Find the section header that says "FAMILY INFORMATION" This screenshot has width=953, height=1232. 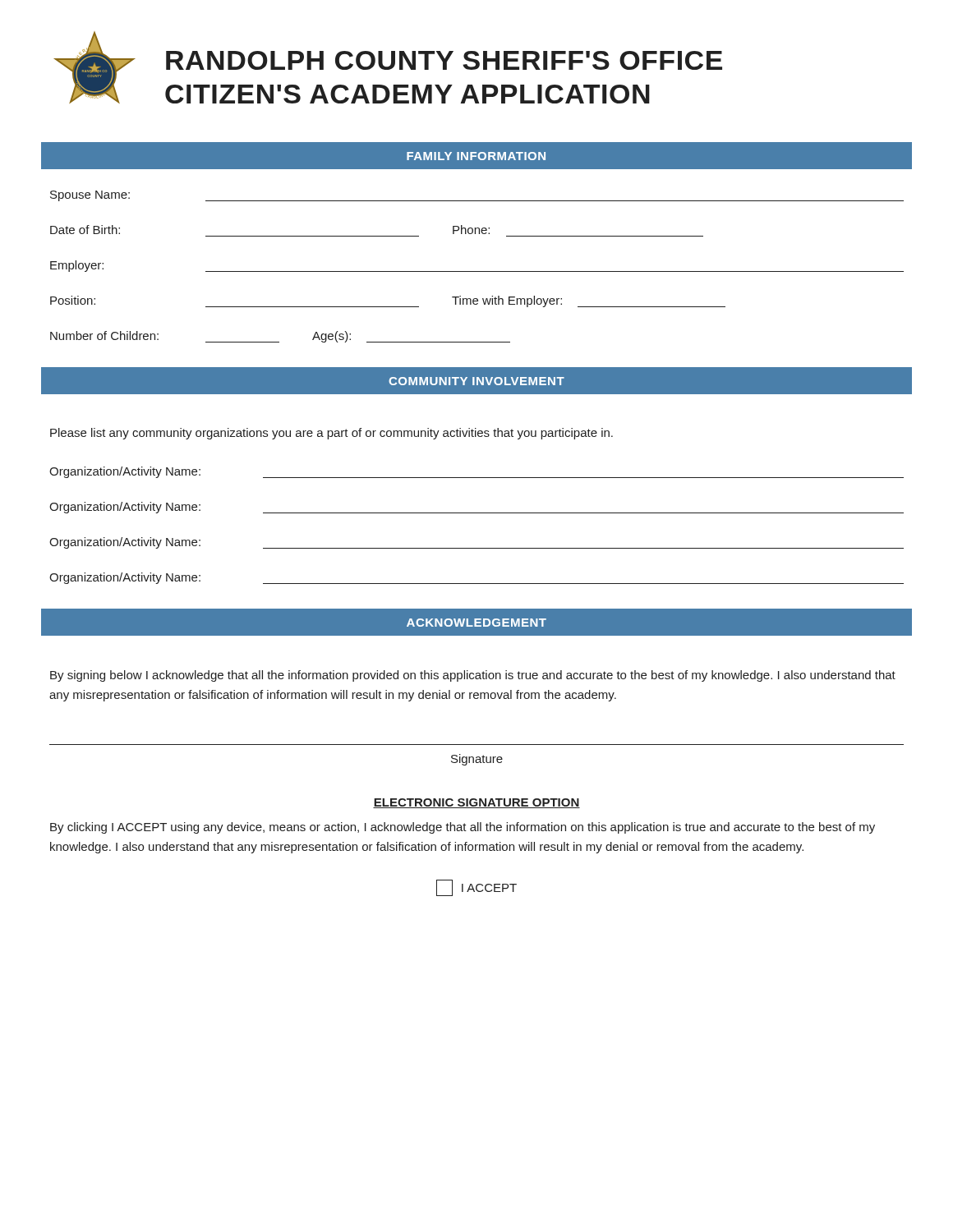(x=476, y=156)
